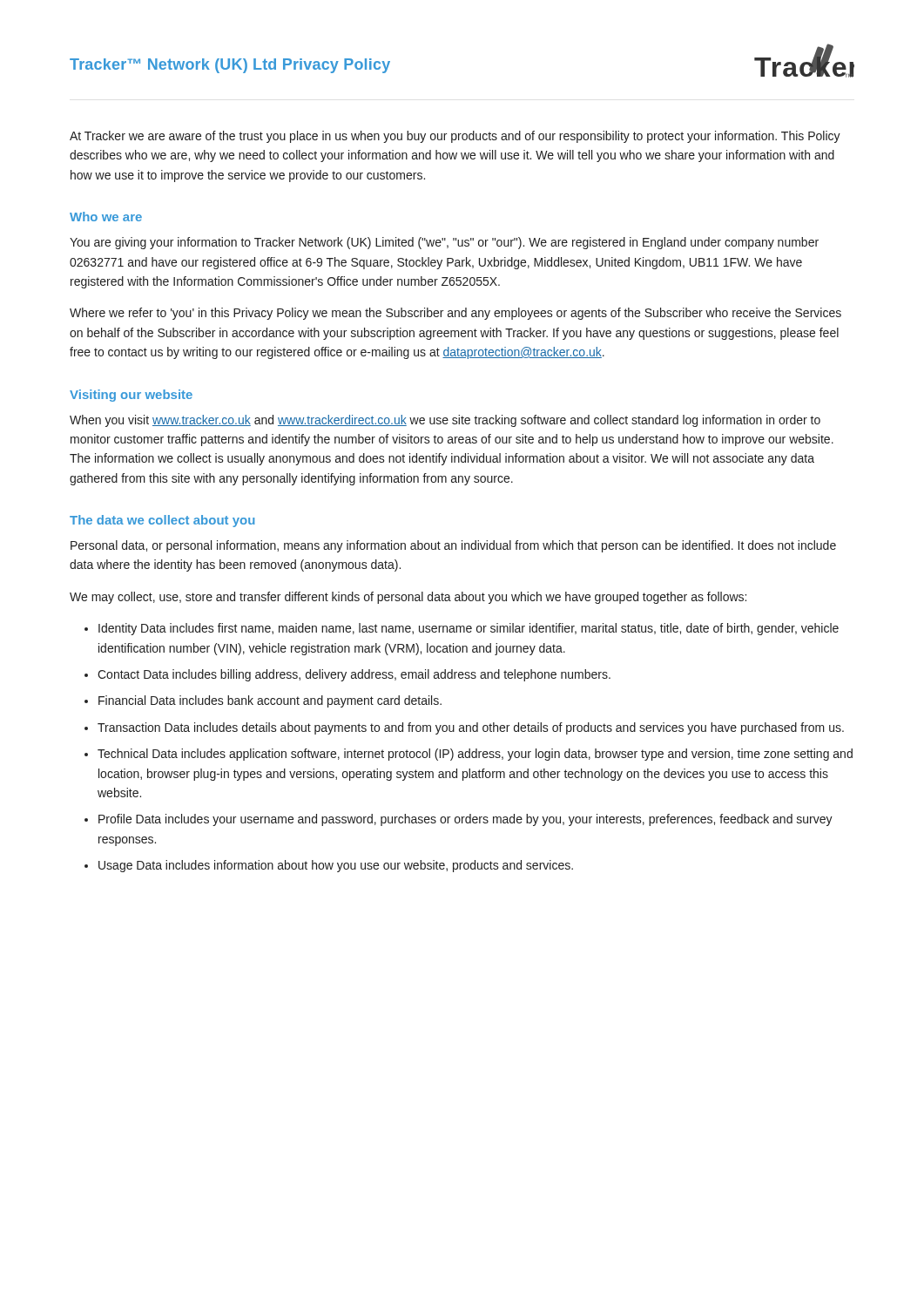Select the block starting "Usage Data includes information about how"
924x1307 pixels.
(336, 865)
